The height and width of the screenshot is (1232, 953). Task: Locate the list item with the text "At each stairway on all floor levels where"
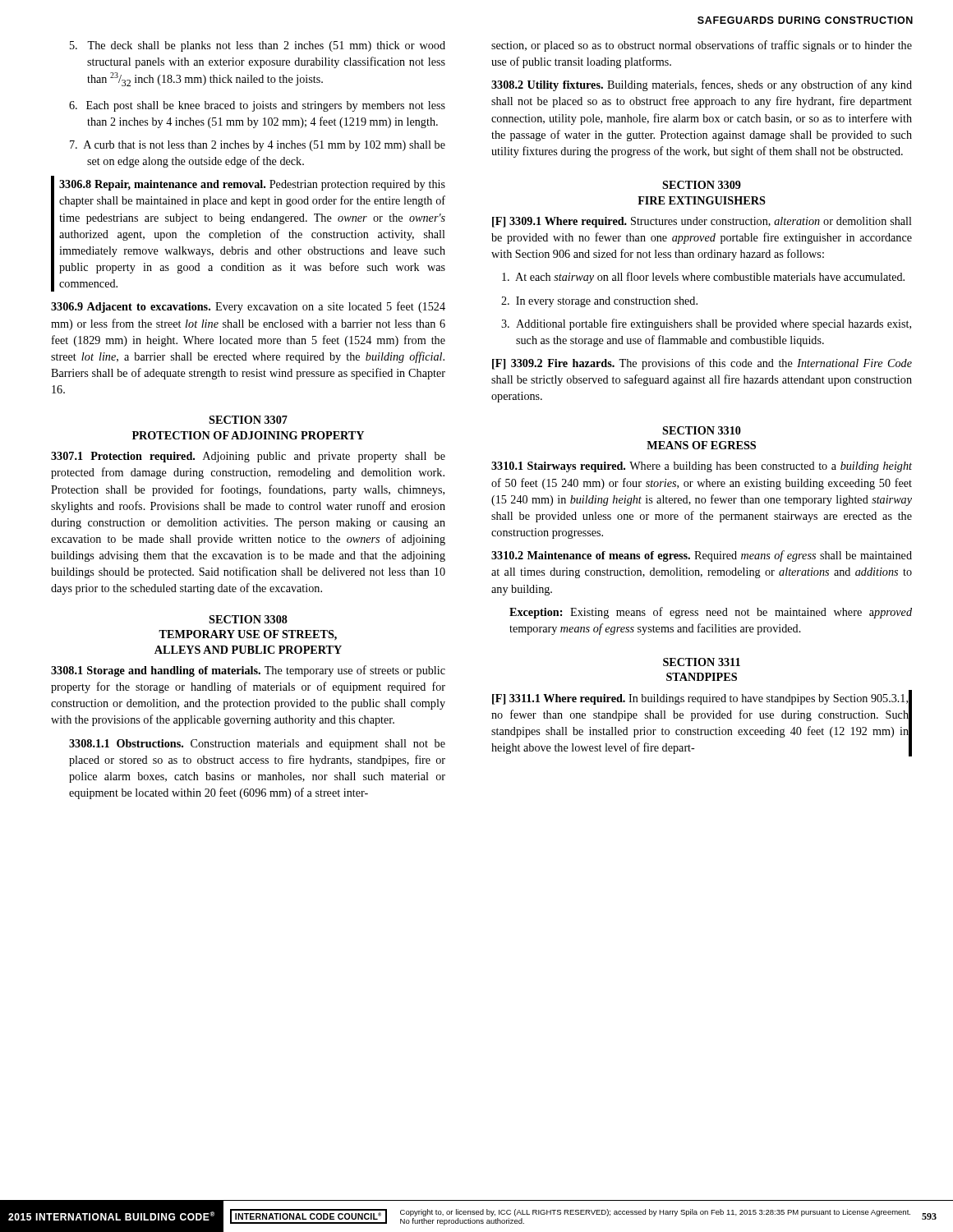click(703, 277)
